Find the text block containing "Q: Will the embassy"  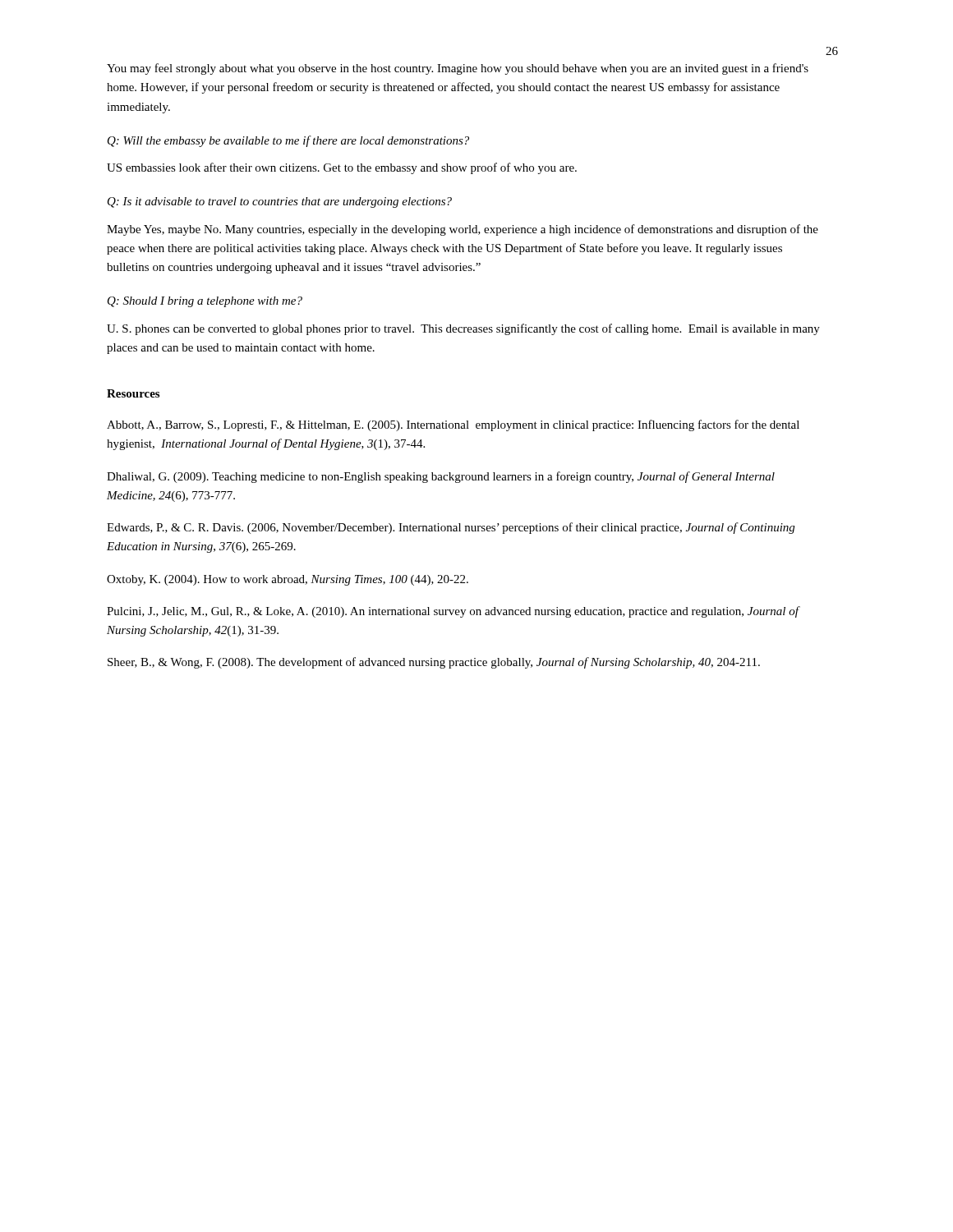(288, 140)
